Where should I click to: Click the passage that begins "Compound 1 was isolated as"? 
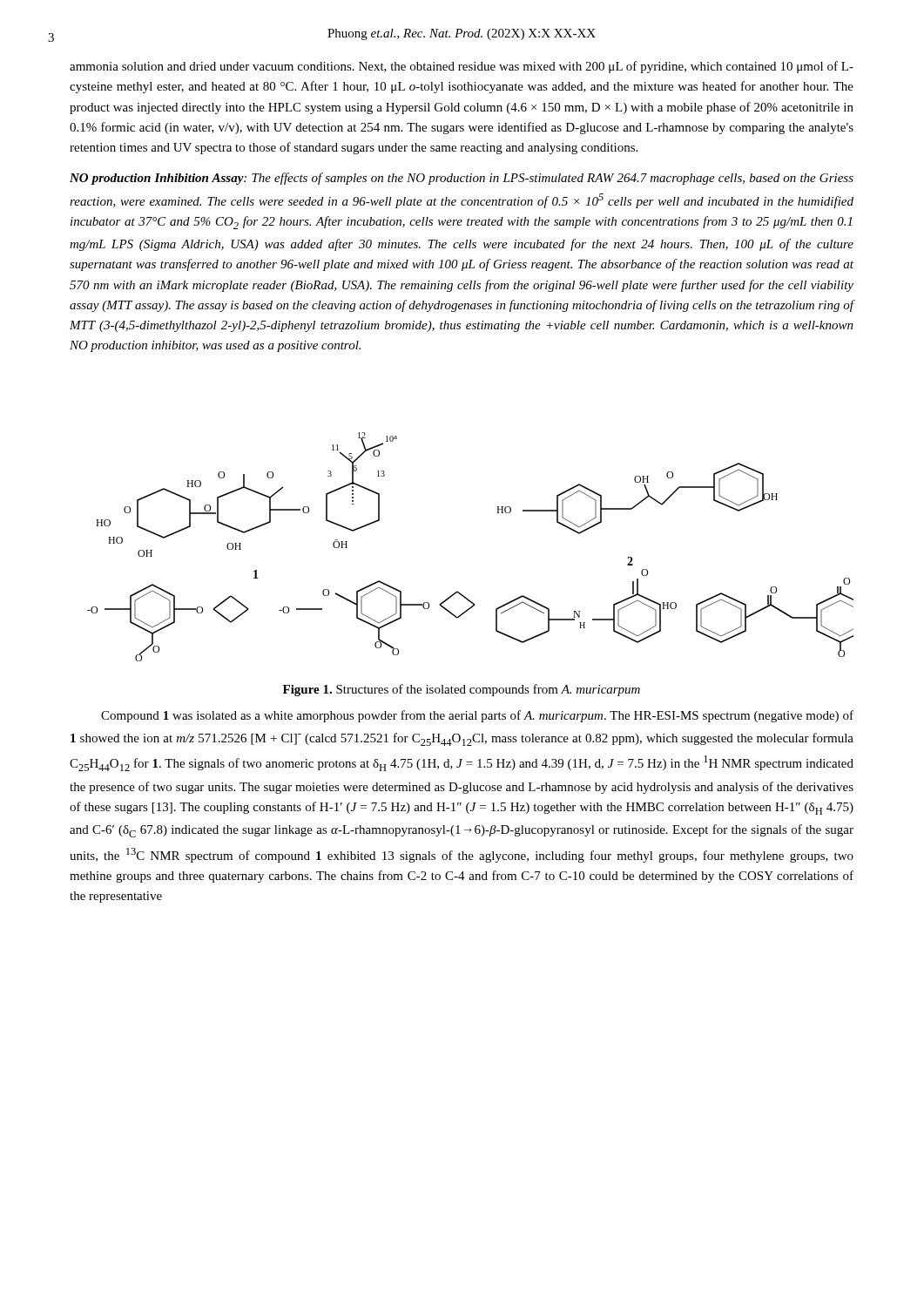click(462, 806)
